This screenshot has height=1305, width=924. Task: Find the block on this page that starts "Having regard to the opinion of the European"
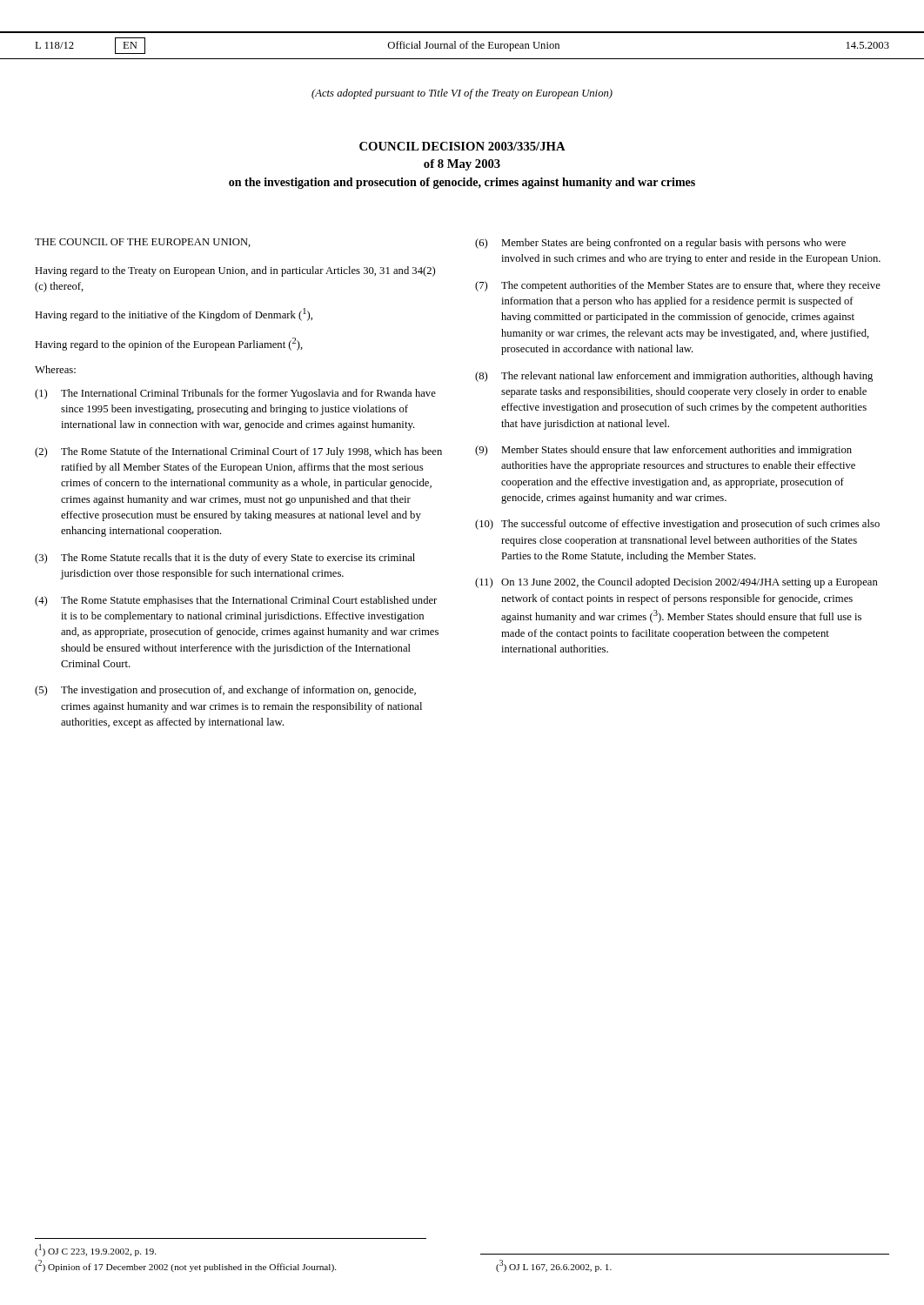click(x=169, y=343)
